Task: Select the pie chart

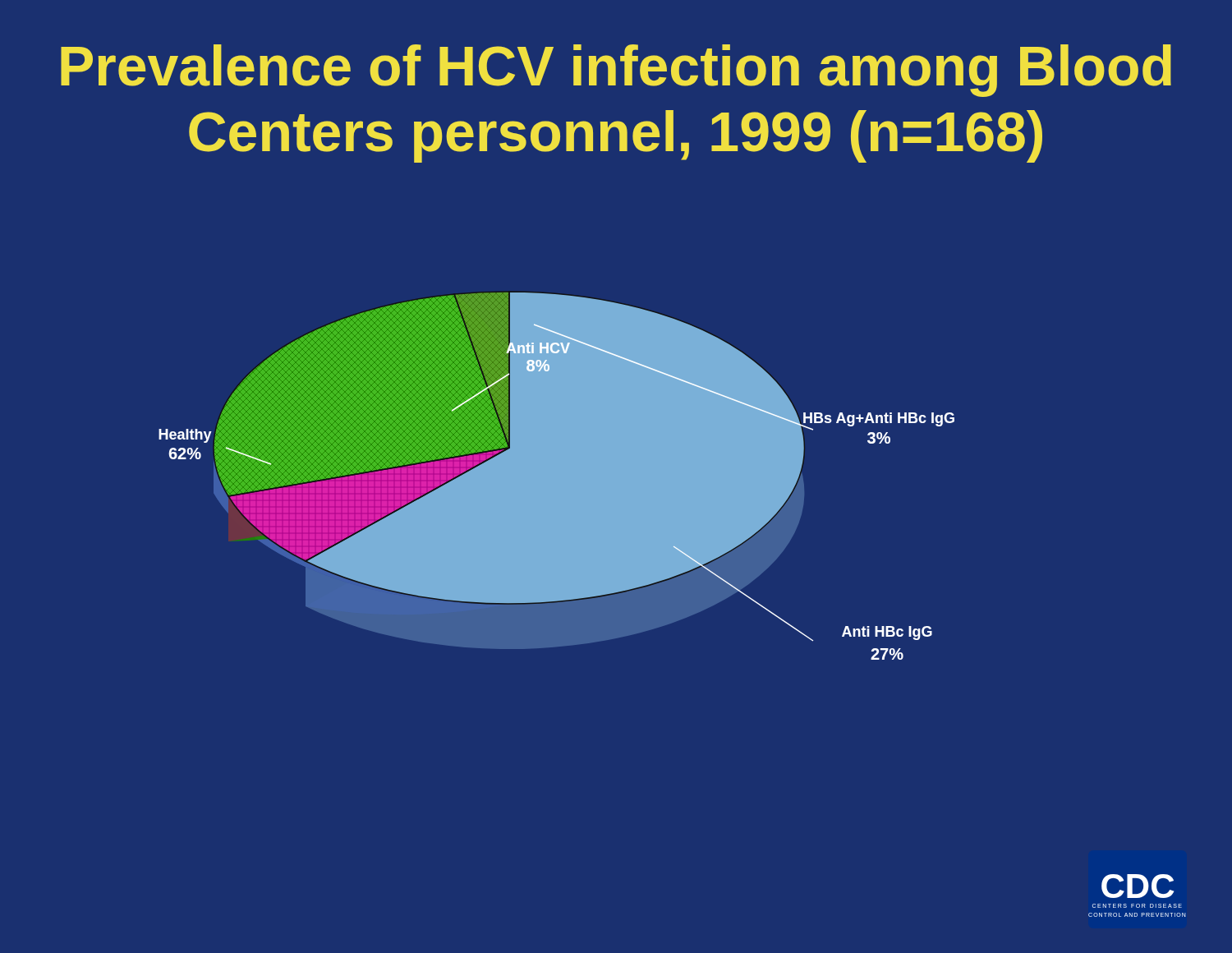Action: [616, 516]
